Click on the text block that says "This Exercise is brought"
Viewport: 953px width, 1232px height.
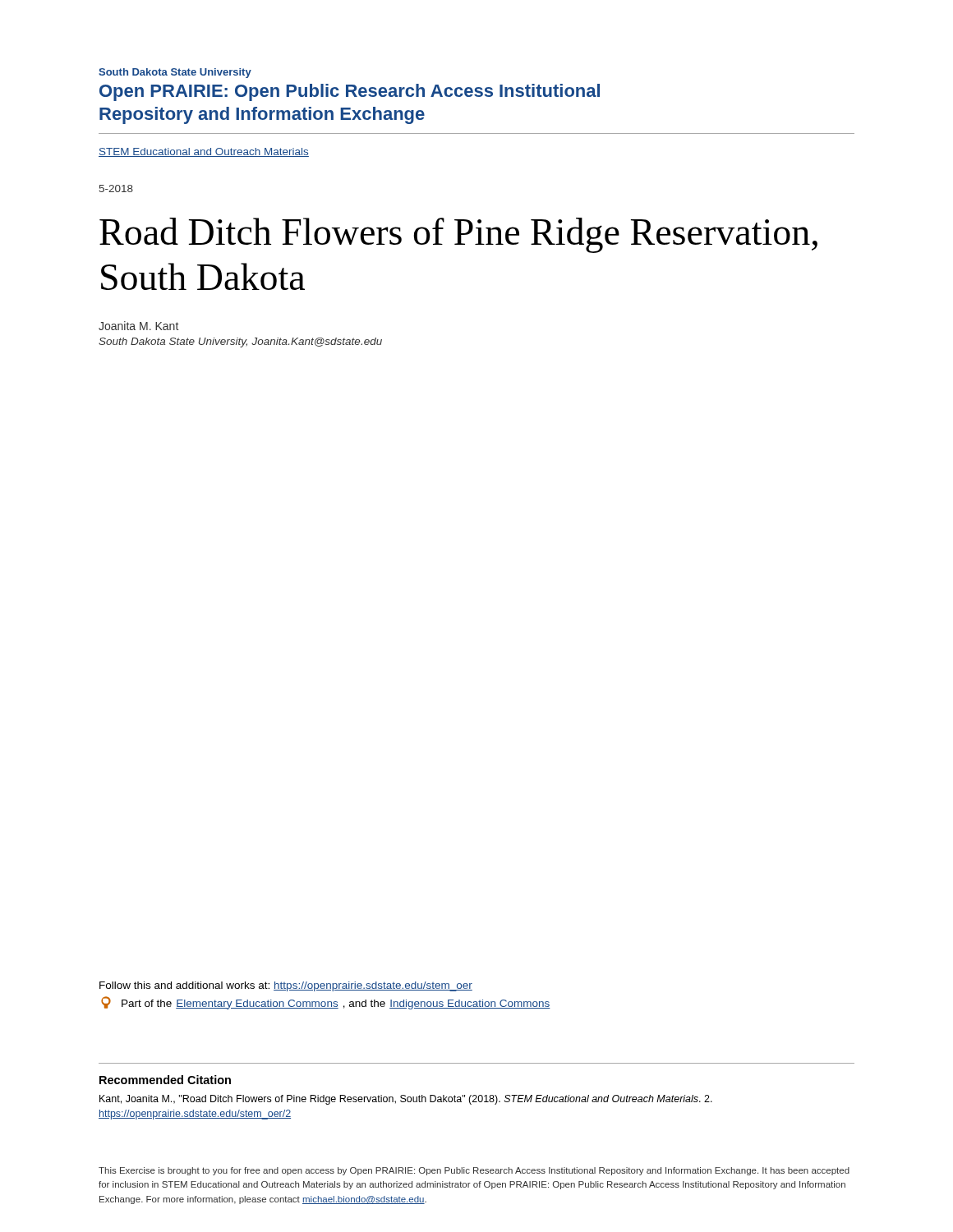coord(474,1185)
